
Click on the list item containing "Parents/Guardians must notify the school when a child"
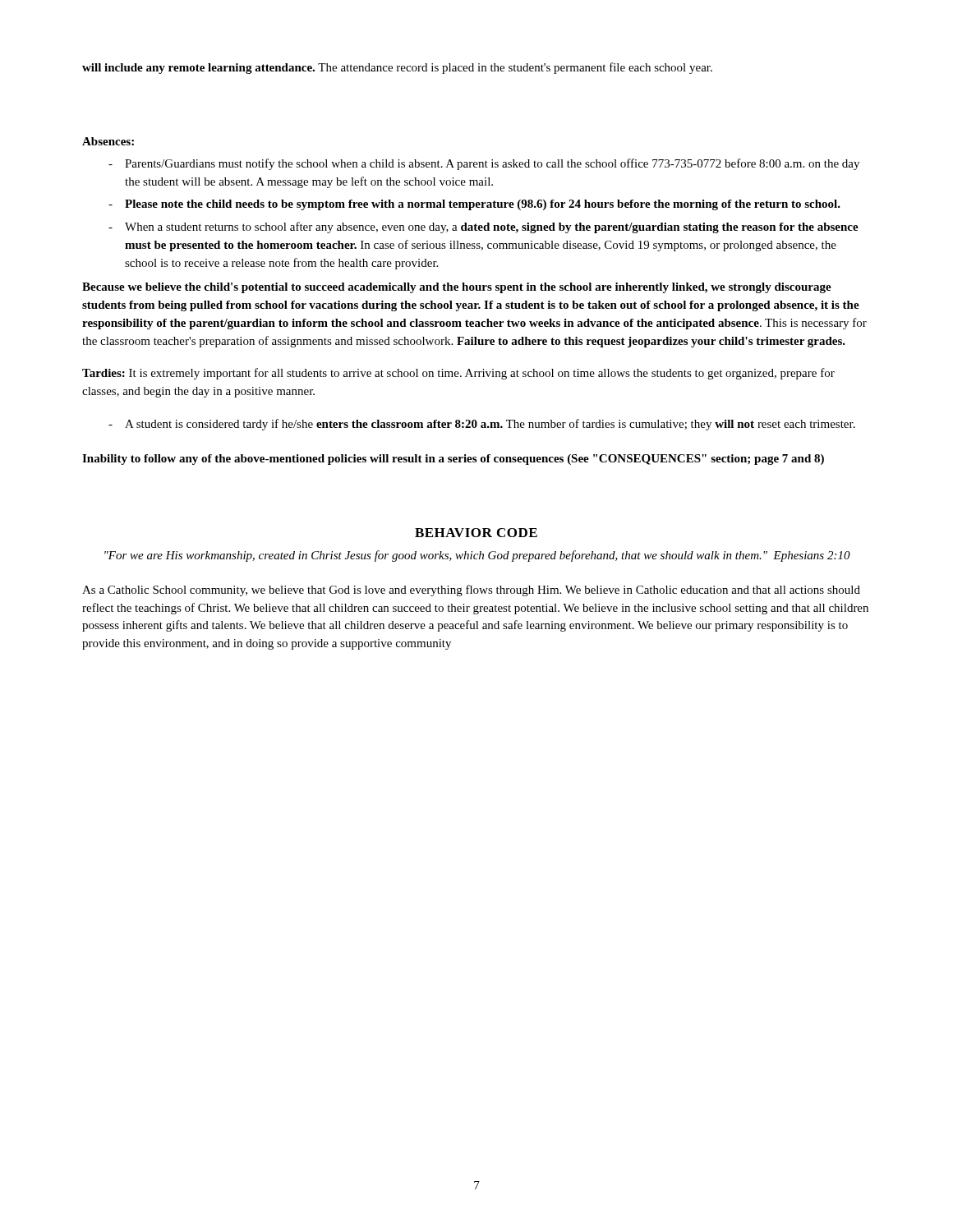(x=492, y=172)
